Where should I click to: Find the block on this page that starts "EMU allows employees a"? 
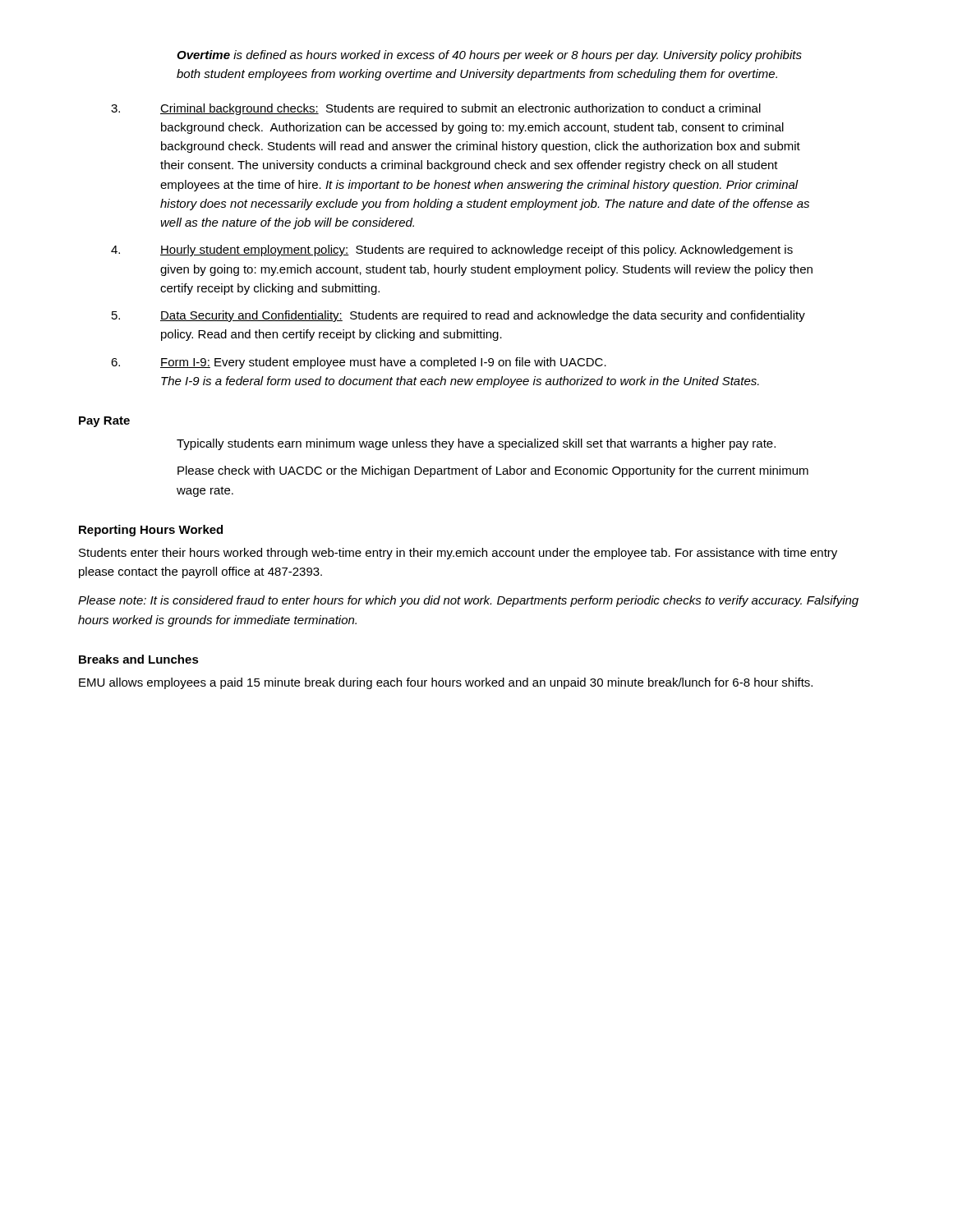(446, 682)
